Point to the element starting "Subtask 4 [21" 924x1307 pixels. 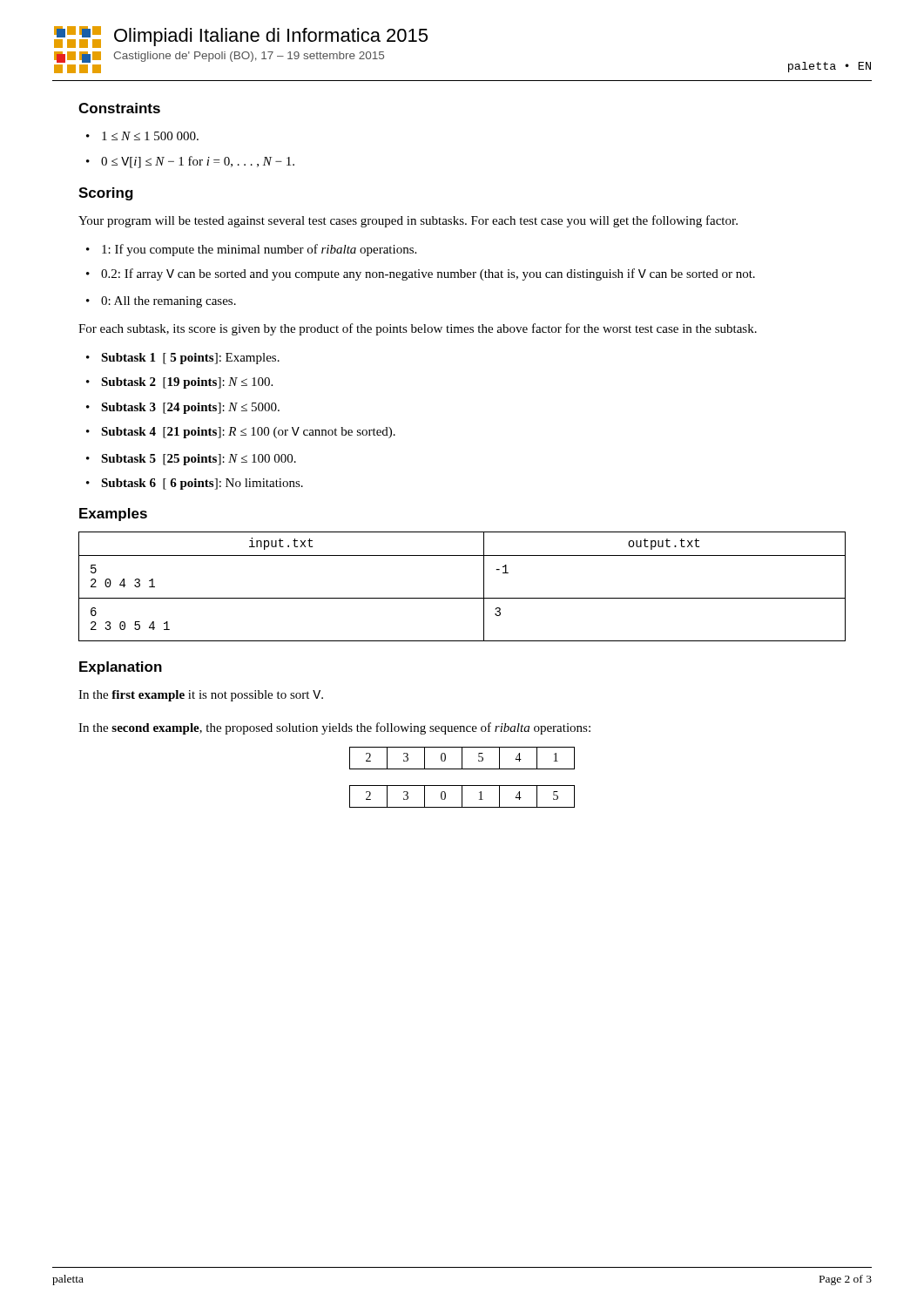[x=248, y=432]
